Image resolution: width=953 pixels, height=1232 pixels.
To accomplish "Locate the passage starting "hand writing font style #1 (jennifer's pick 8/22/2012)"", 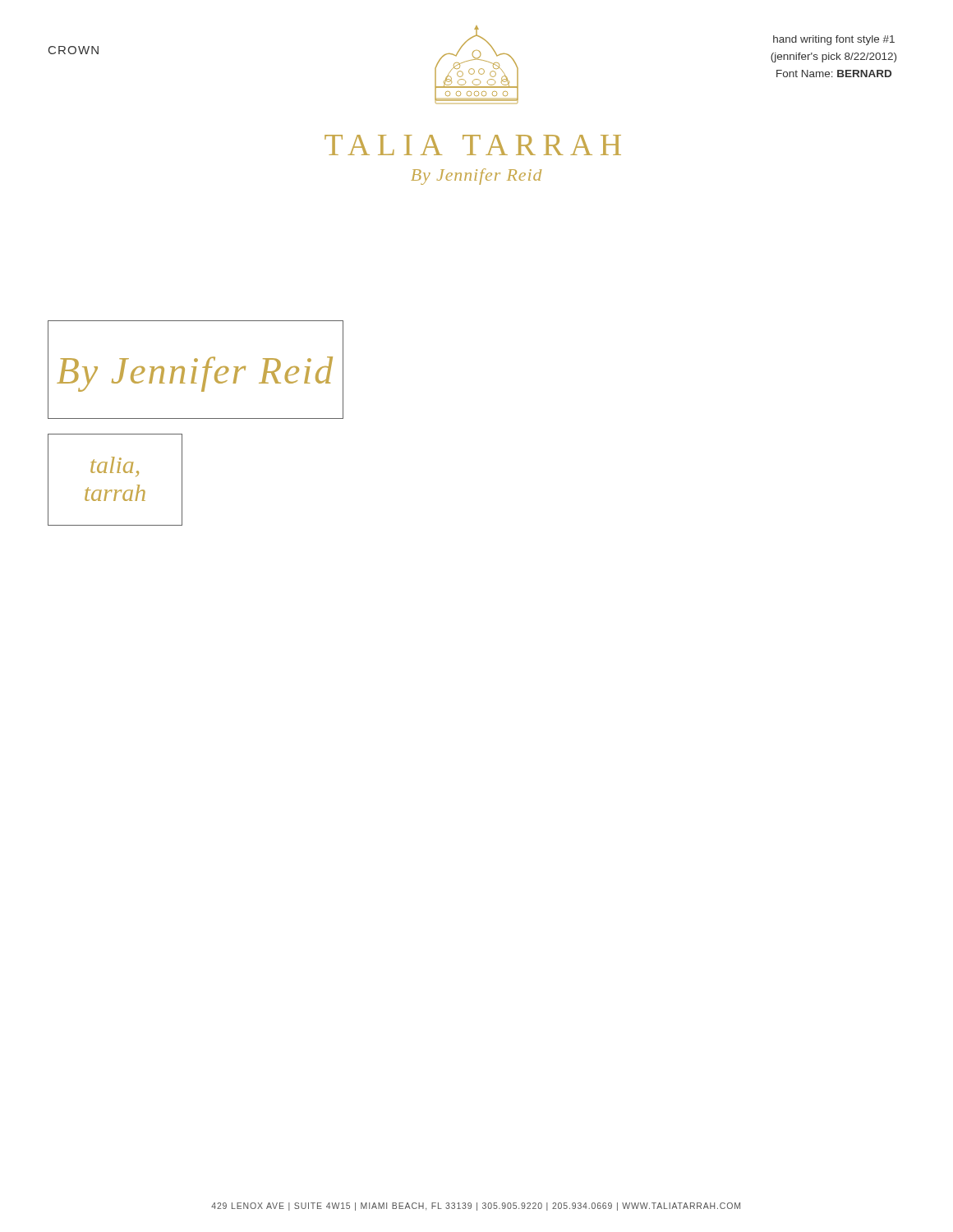I will tap(834, 56).
